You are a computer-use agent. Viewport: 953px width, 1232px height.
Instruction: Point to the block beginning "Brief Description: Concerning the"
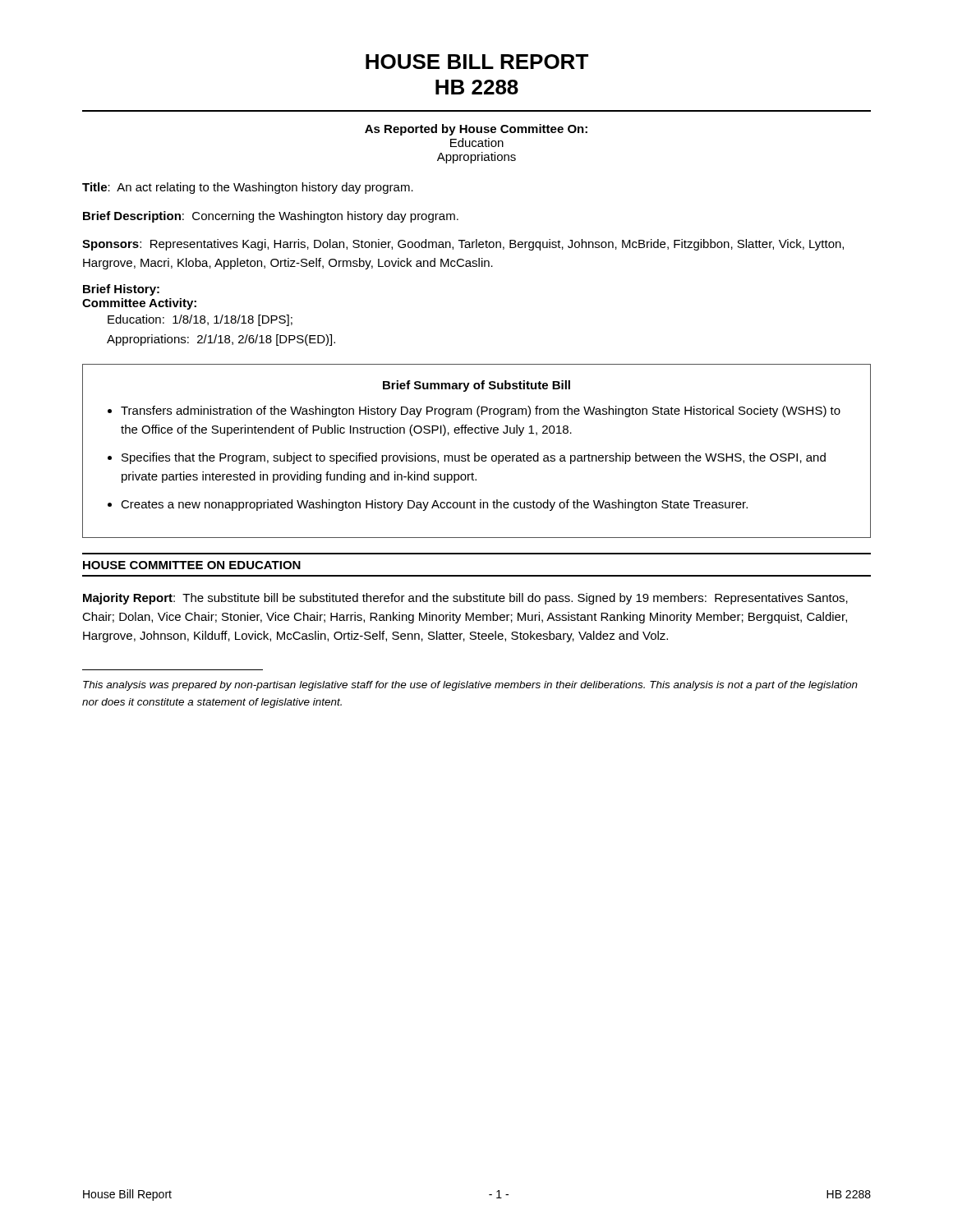tap(271, 215)
